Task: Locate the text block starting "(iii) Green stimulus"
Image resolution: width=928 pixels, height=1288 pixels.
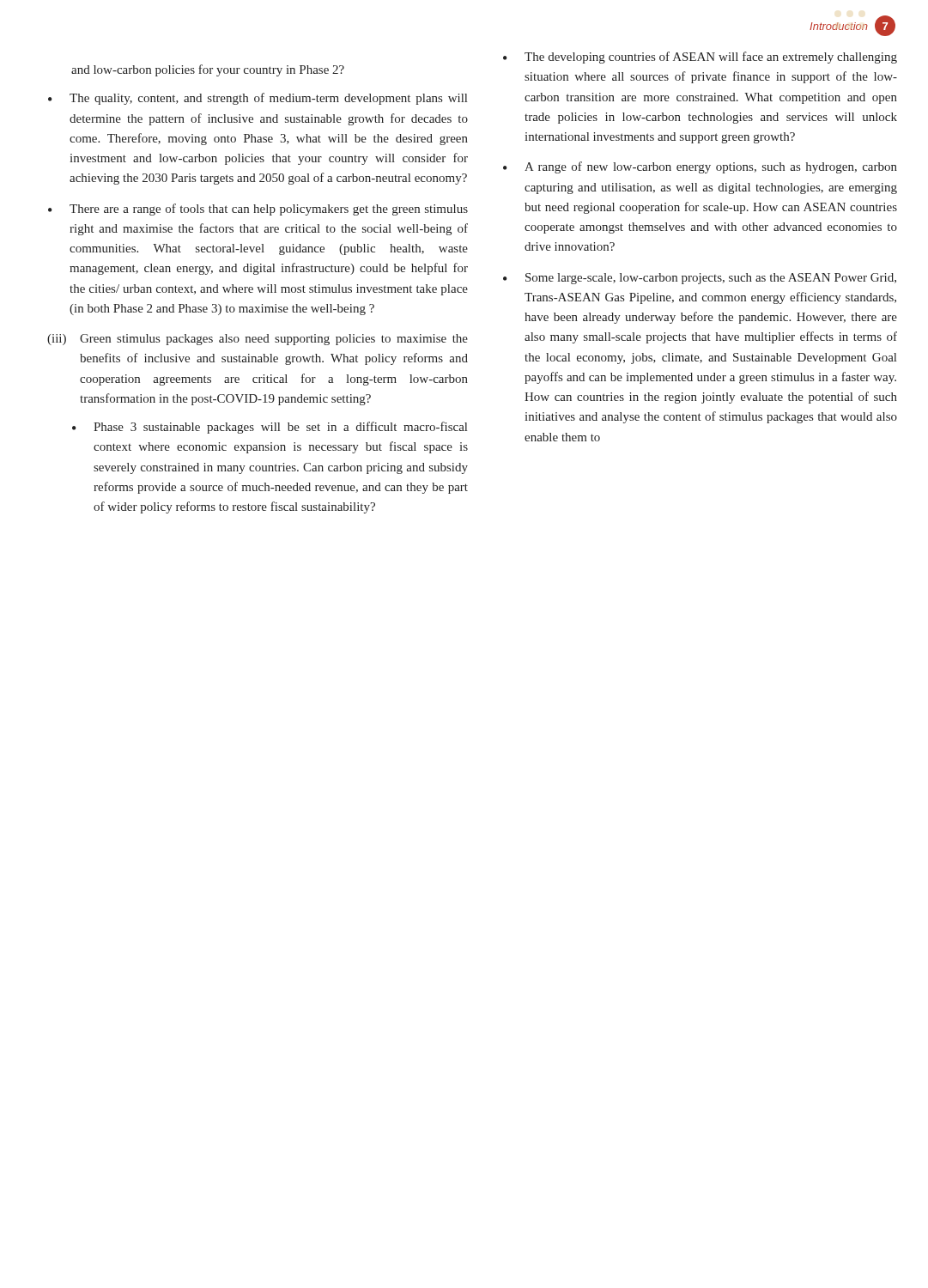Action: 258,369
